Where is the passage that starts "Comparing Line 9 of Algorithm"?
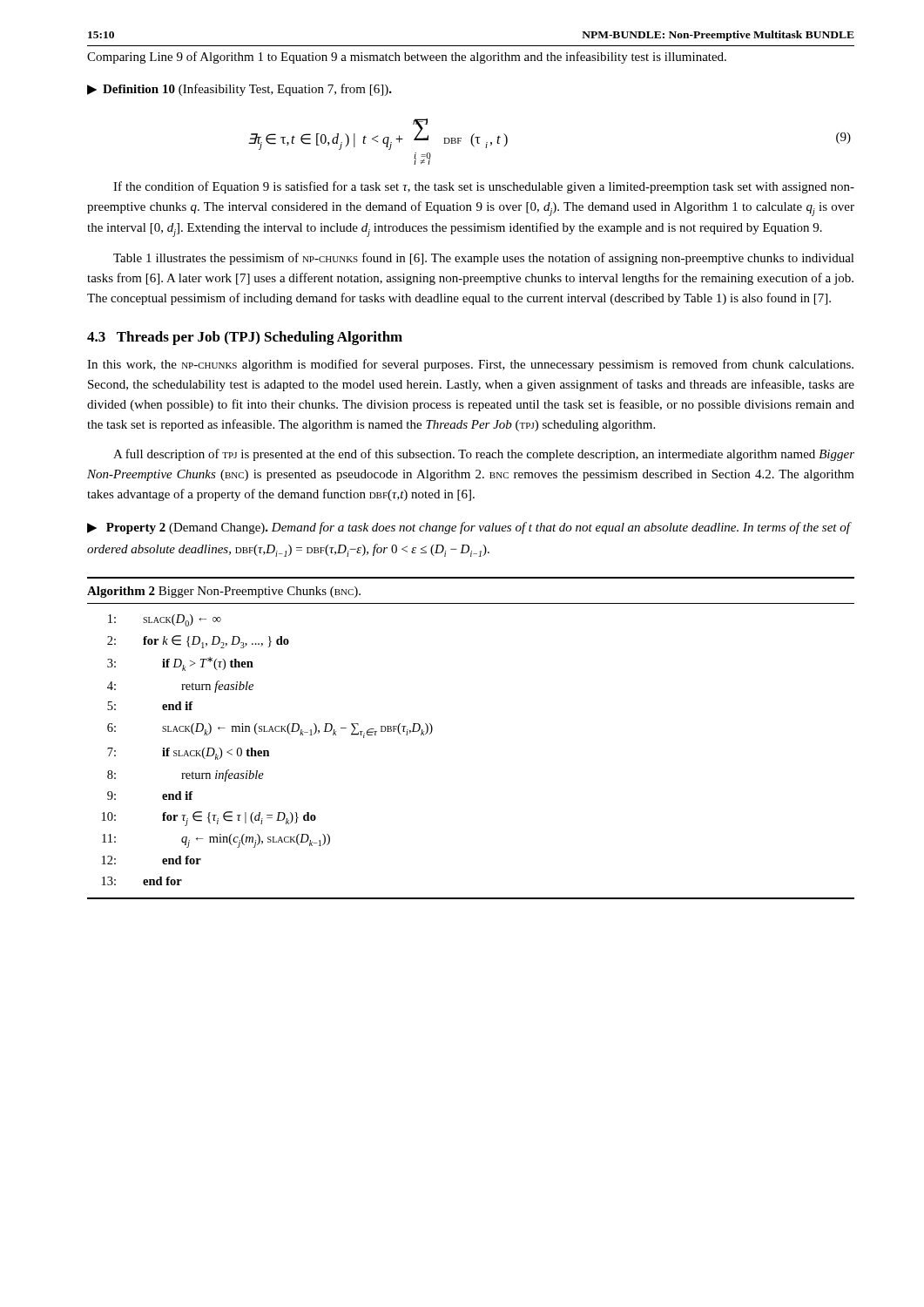 point(471,57)
